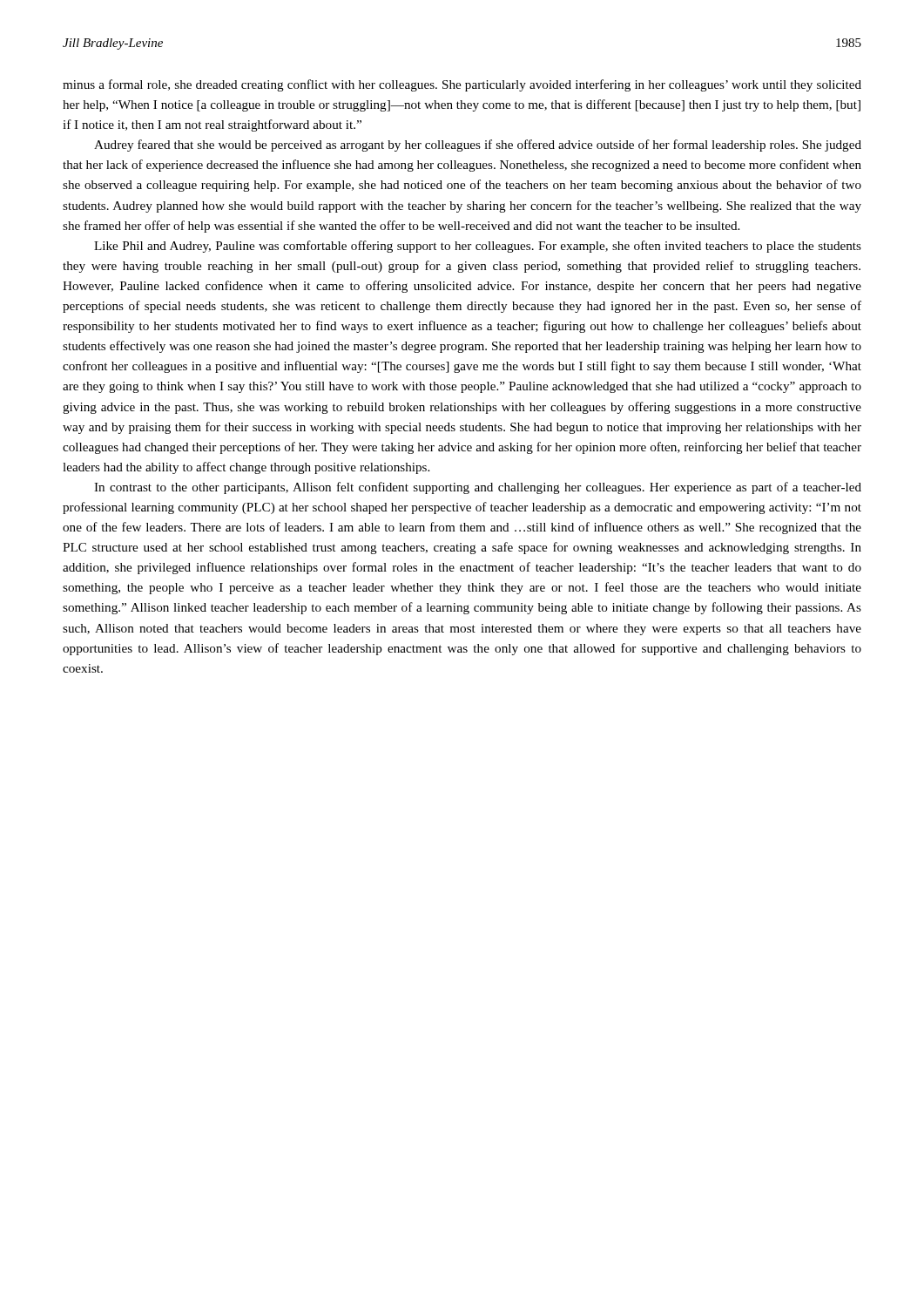The height and width of the screenshot is (1307, 924).
Task: Point to the text block starting "minus a formal role, she dreaded creating conflict"
Action: click(462, 376)
